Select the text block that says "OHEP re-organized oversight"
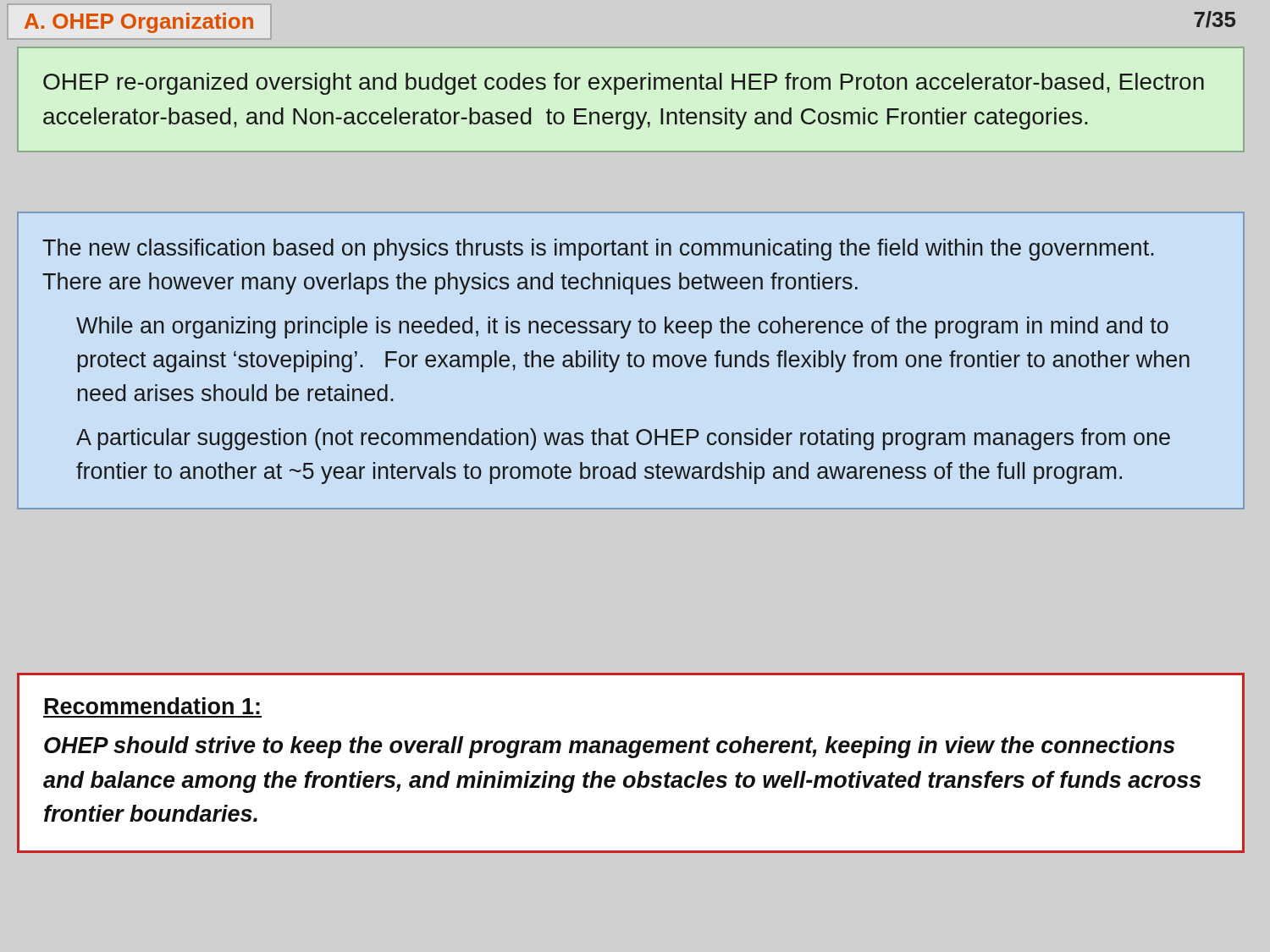 pos(631,99)
